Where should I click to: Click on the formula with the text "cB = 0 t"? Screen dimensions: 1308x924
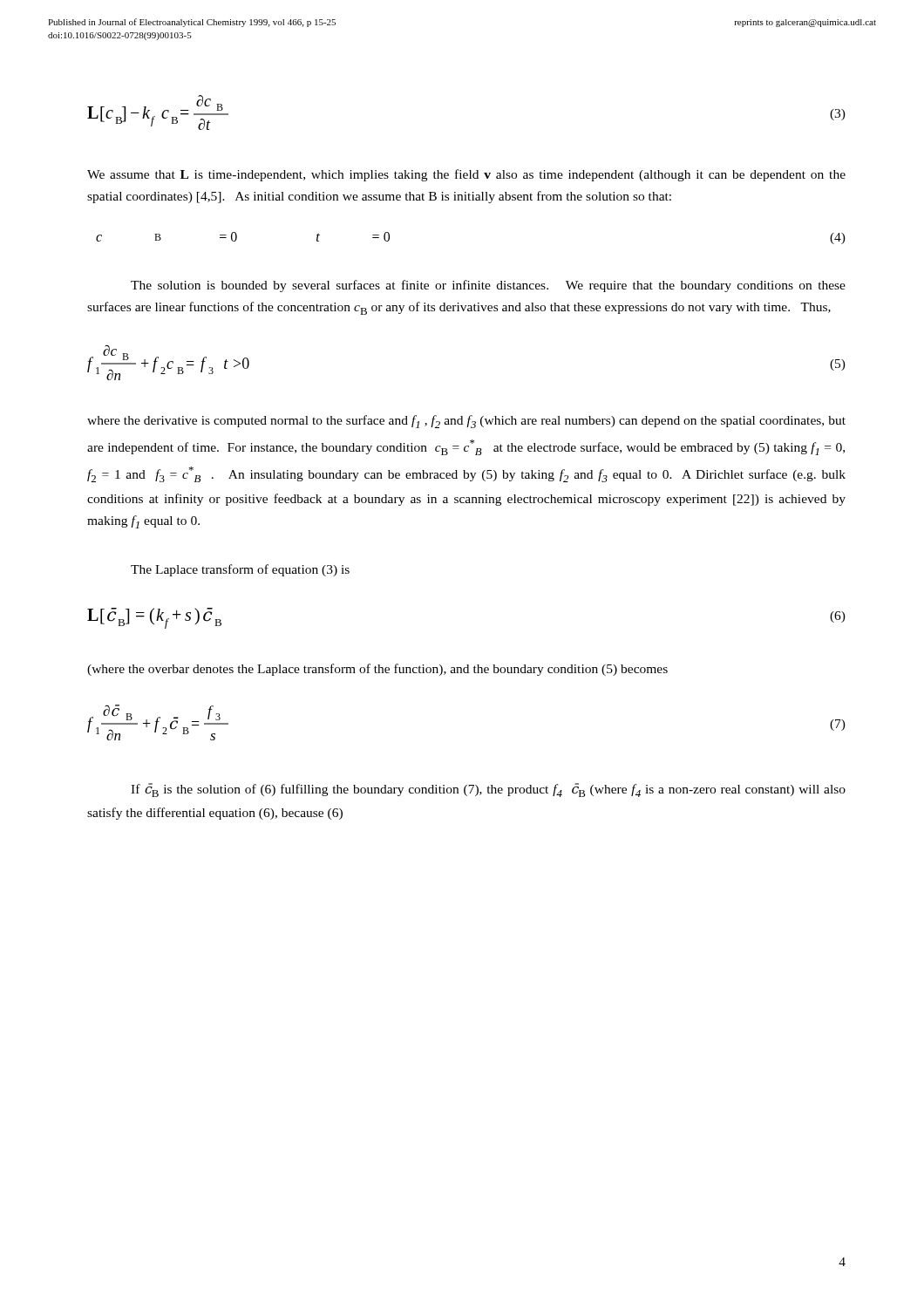click(98, 237)
